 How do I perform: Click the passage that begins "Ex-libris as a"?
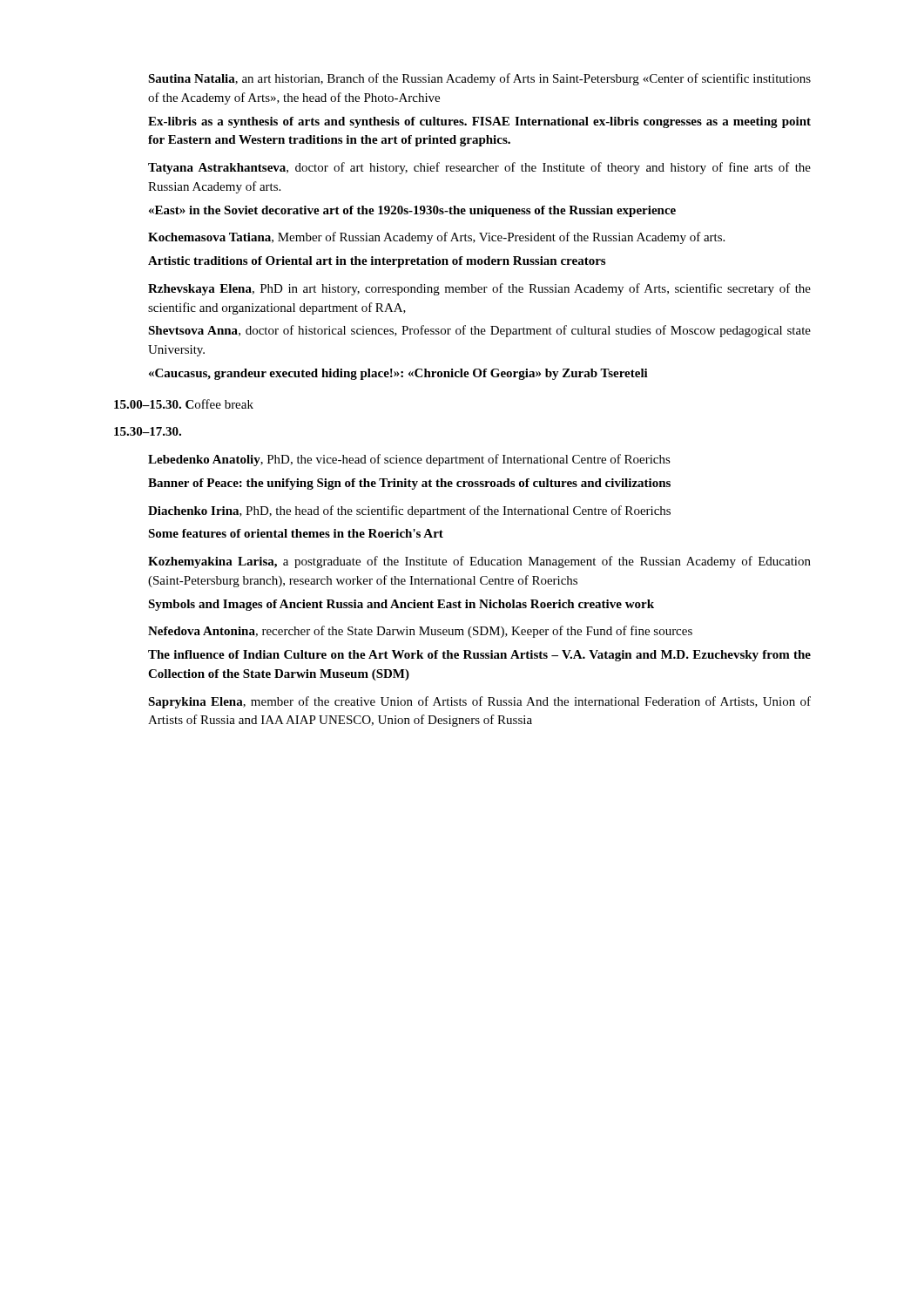(x=462, y=131)
